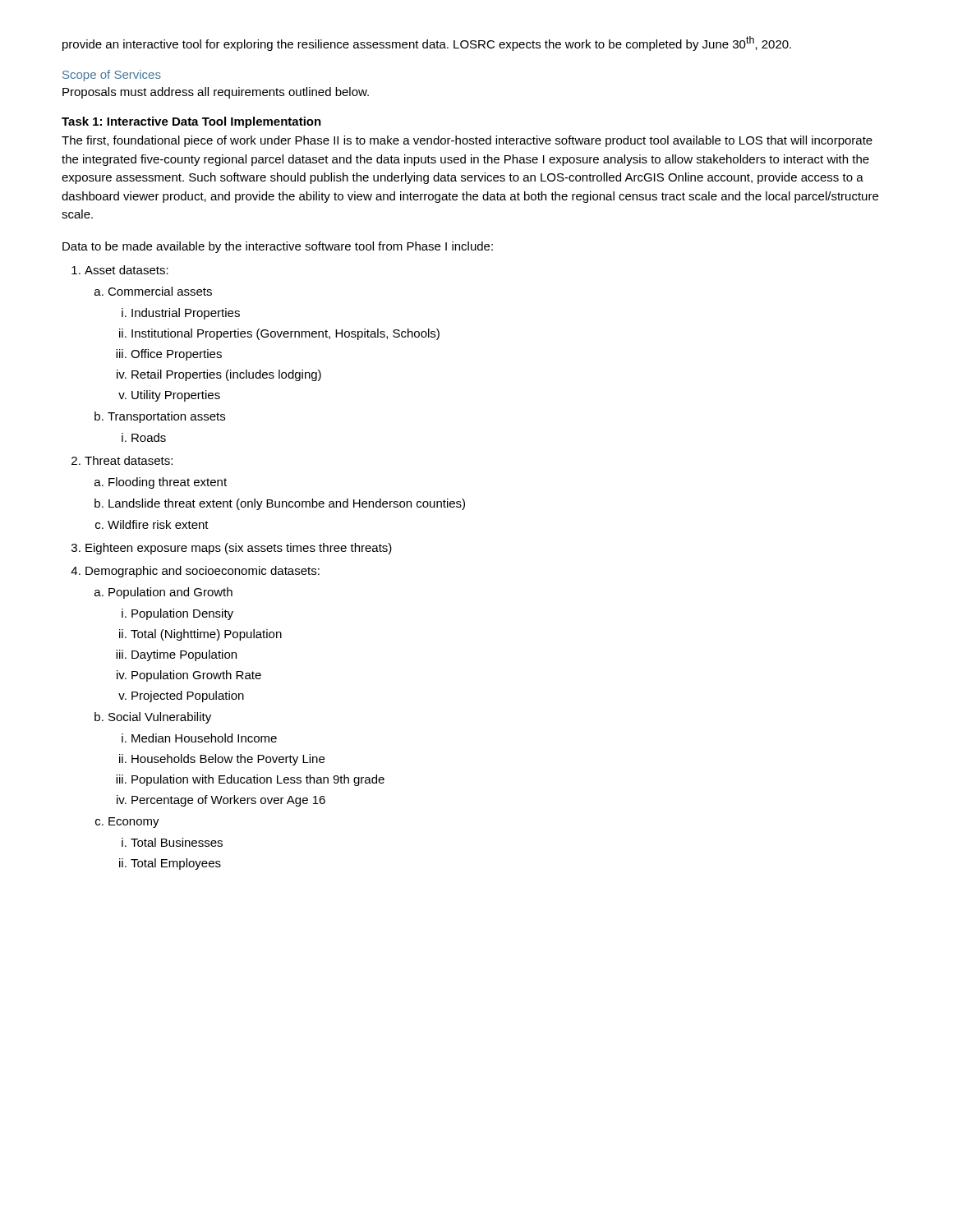Image resolution: width=953 pixels, height=1232 pixels.
Task: Locate the list item containing "Transportation assets Roads"
Action: 166,417
